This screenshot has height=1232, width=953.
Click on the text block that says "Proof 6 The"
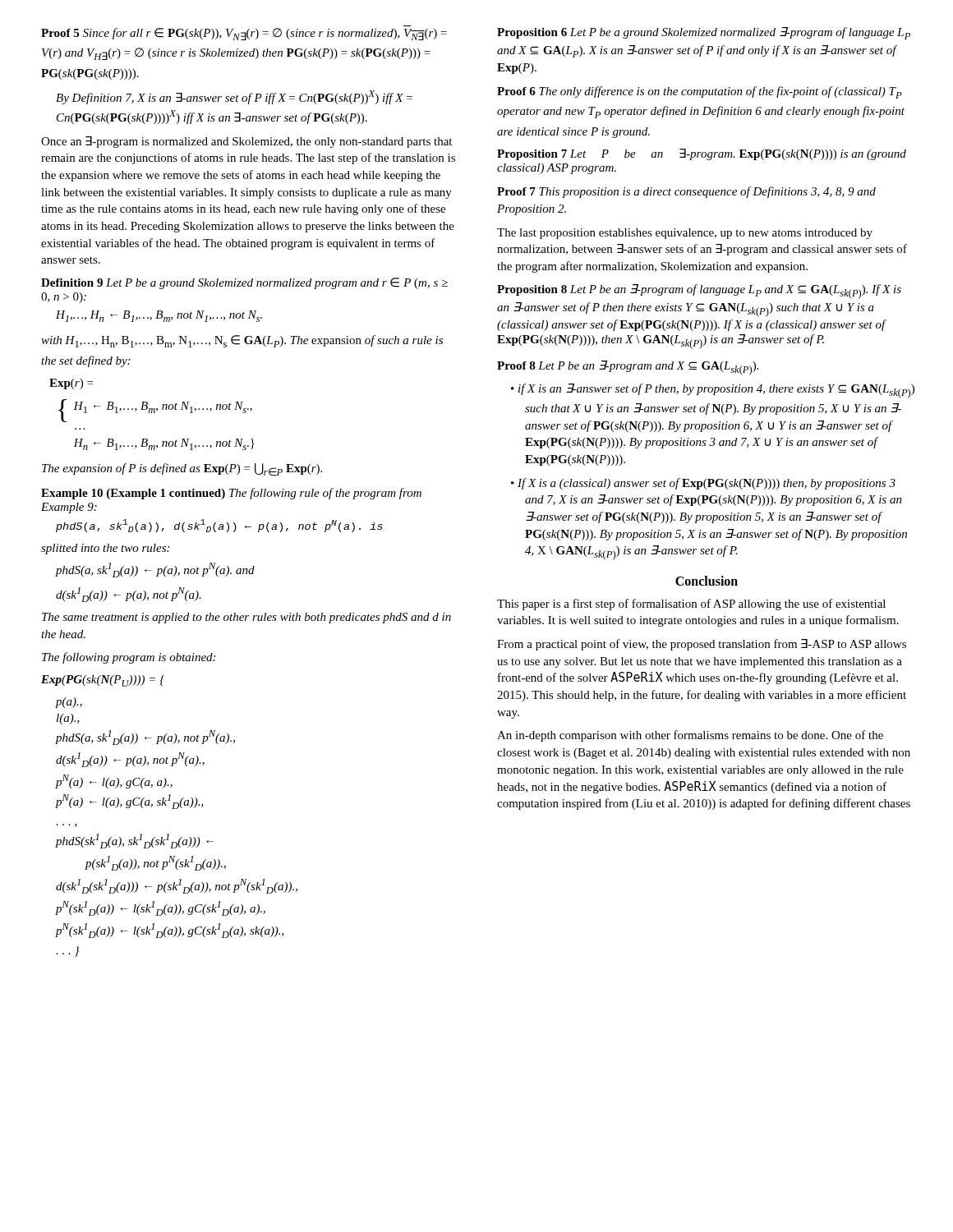coord(707,111)
